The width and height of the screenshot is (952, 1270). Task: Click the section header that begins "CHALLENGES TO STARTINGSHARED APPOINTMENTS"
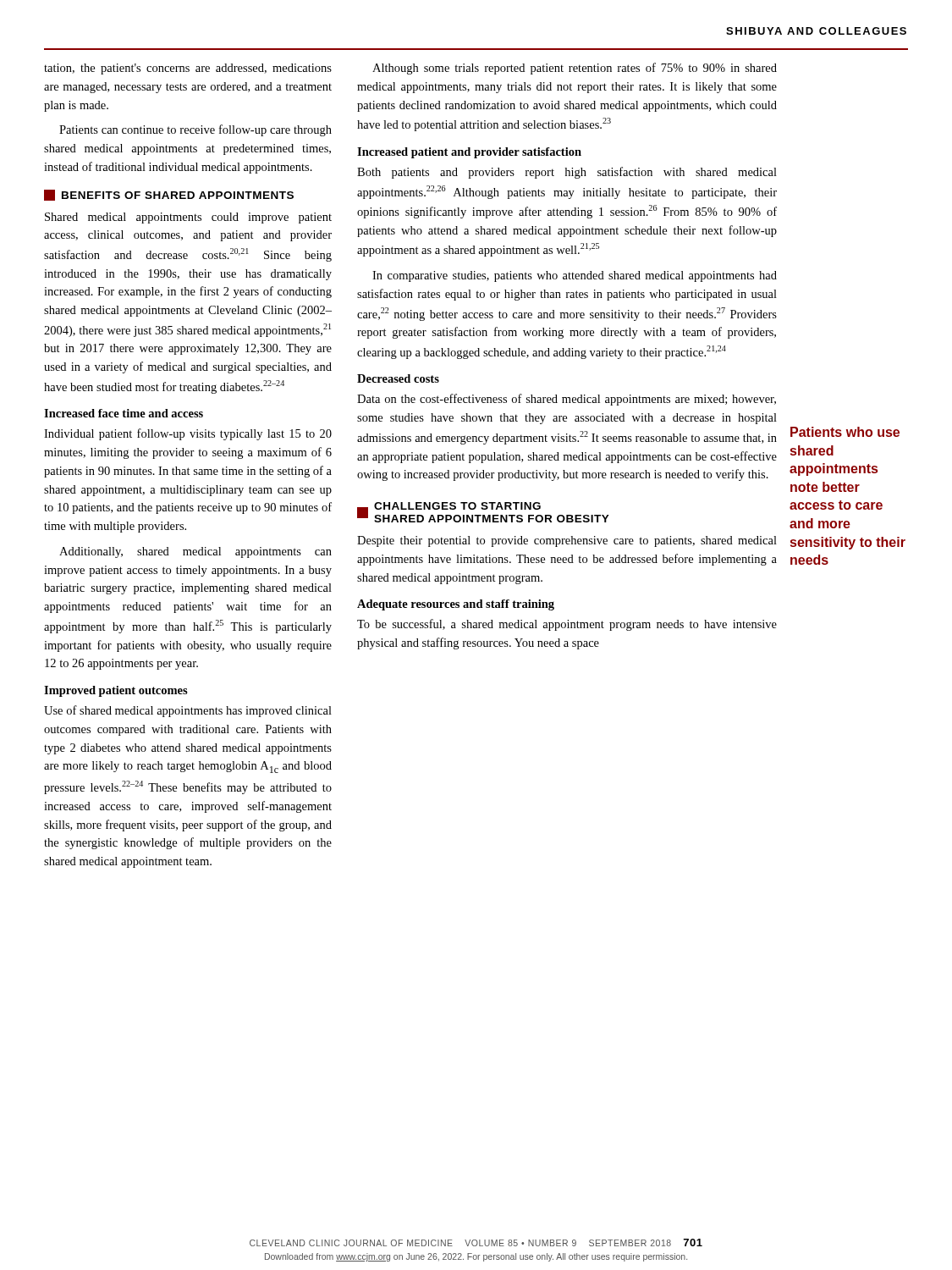(x=483, y=512)
